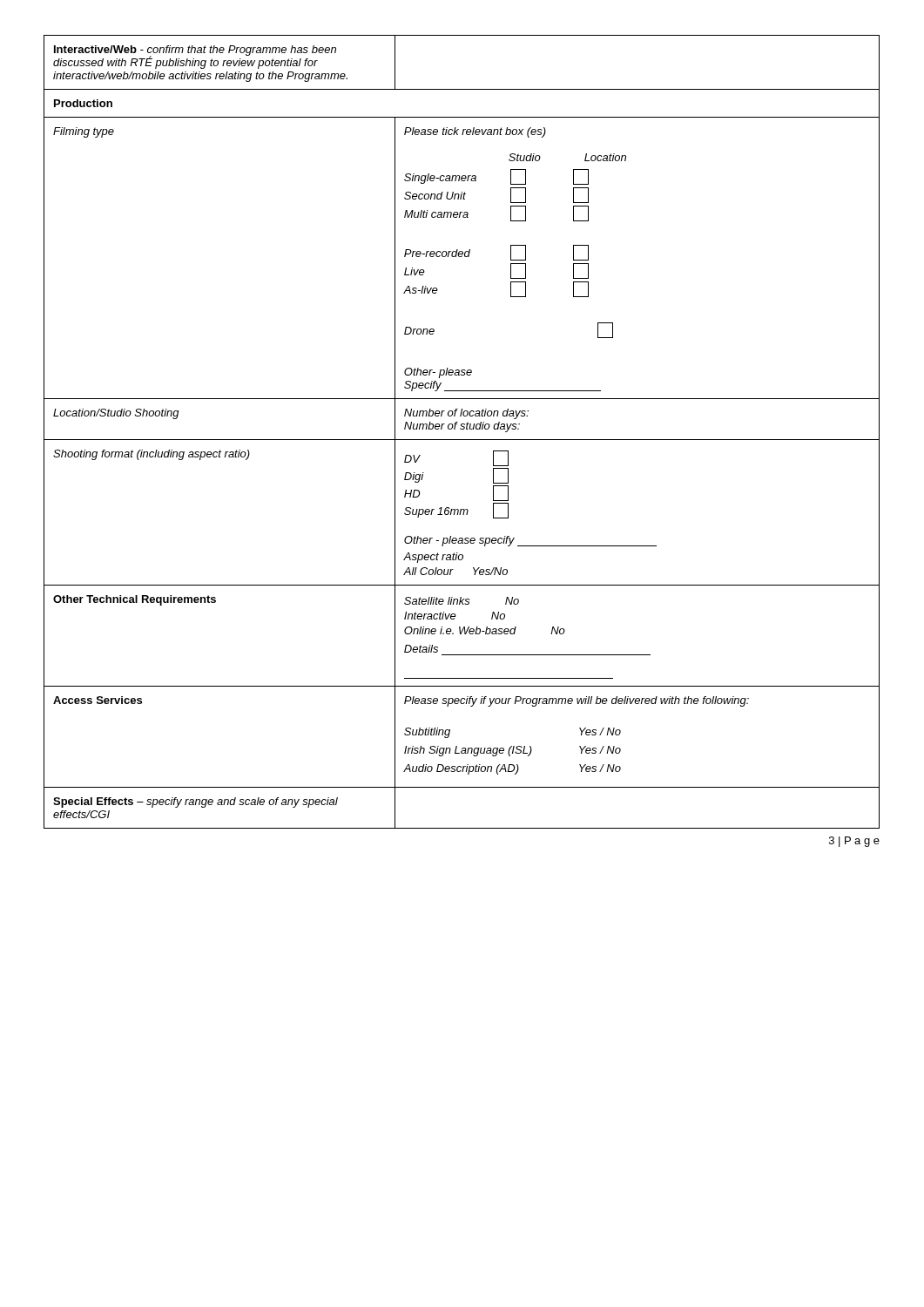Image resolution: width=924 pixels, height=1307 pixels.
Task: Point to the text block starting "Access Services"
Action: [x=98, y=700]
